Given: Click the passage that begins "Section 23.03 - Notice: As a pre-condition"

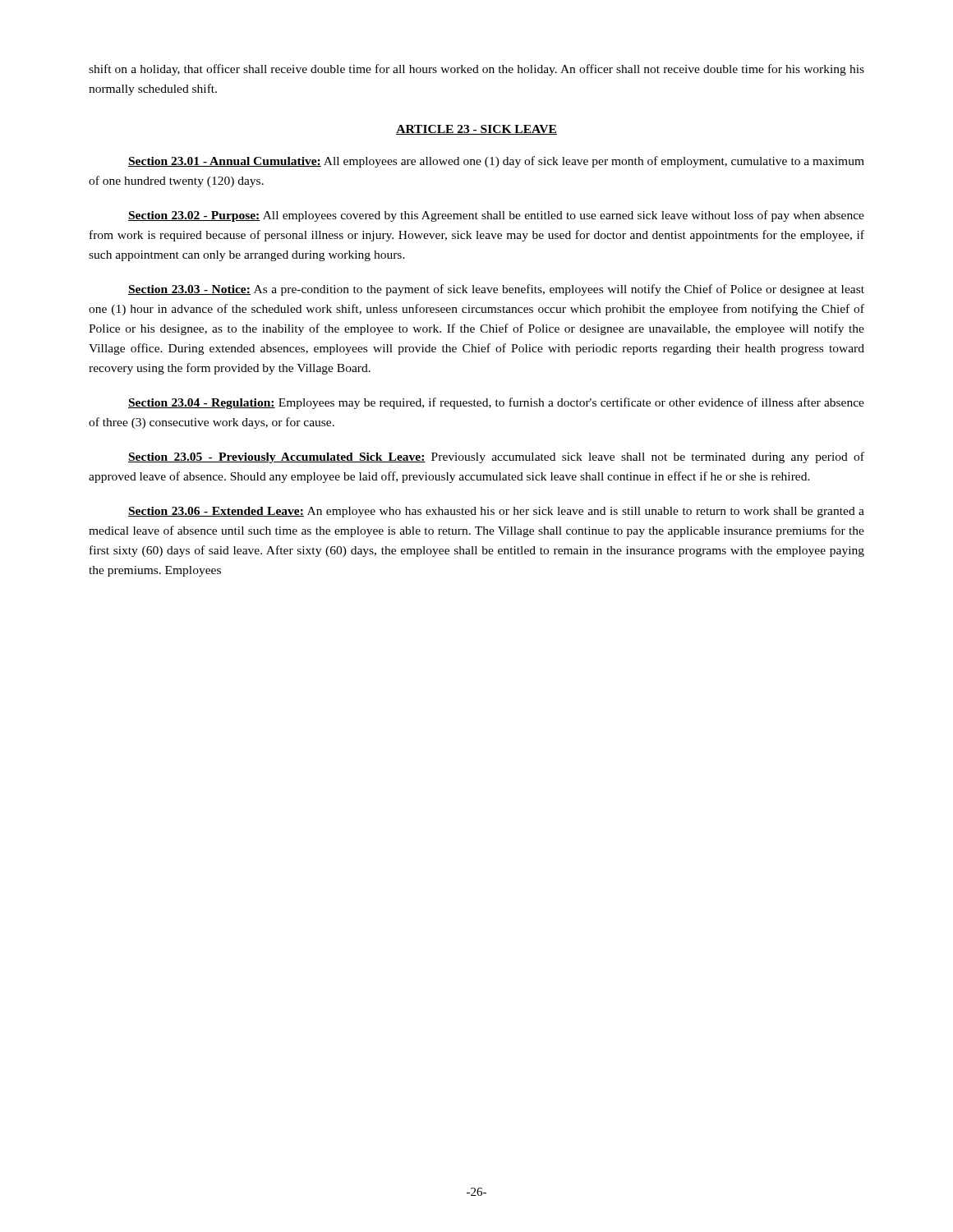Looking at the screenshot, I should (x=476, y=329).
